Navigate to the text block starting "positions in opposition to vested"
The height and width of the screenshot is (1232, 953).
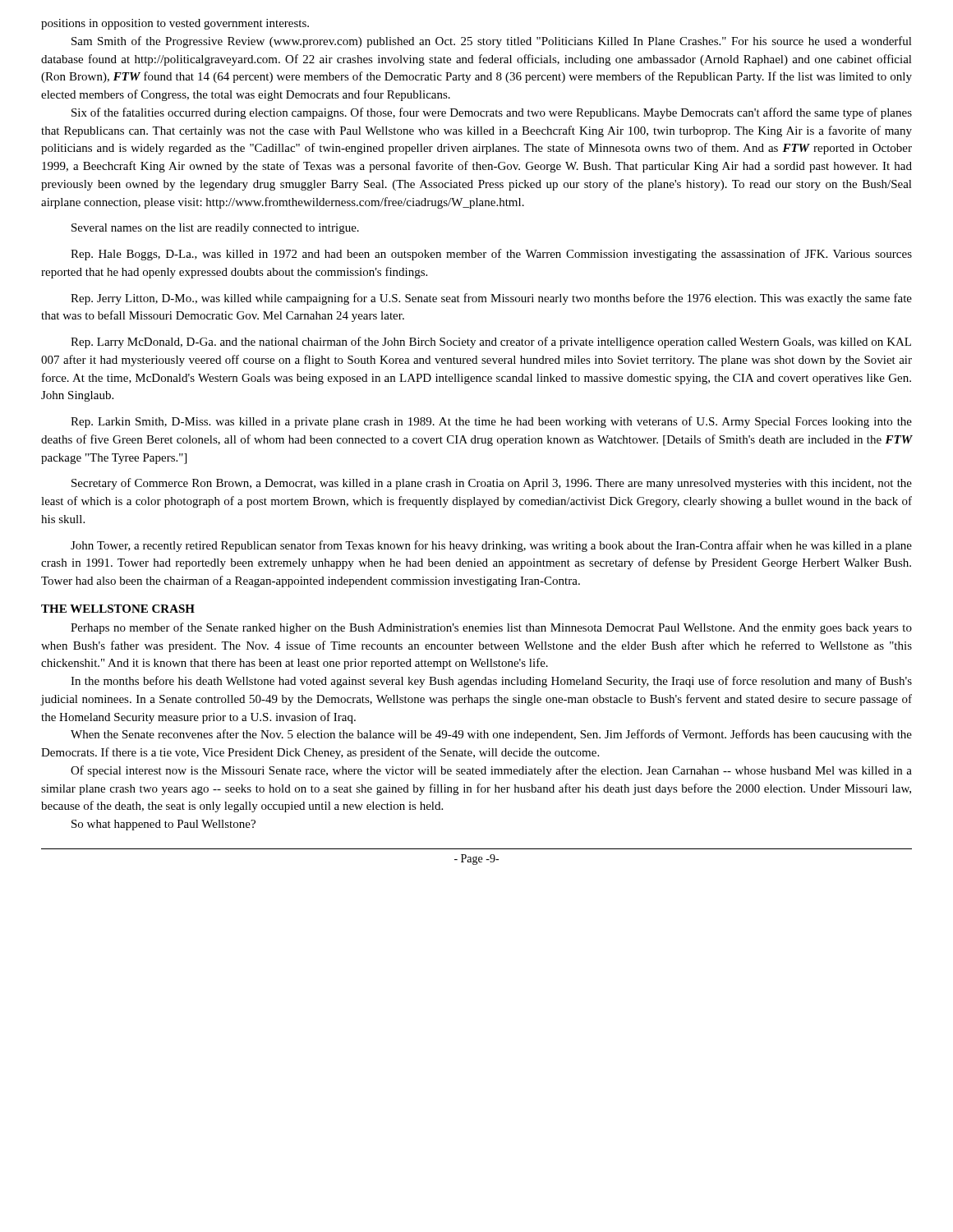point(476,113)
